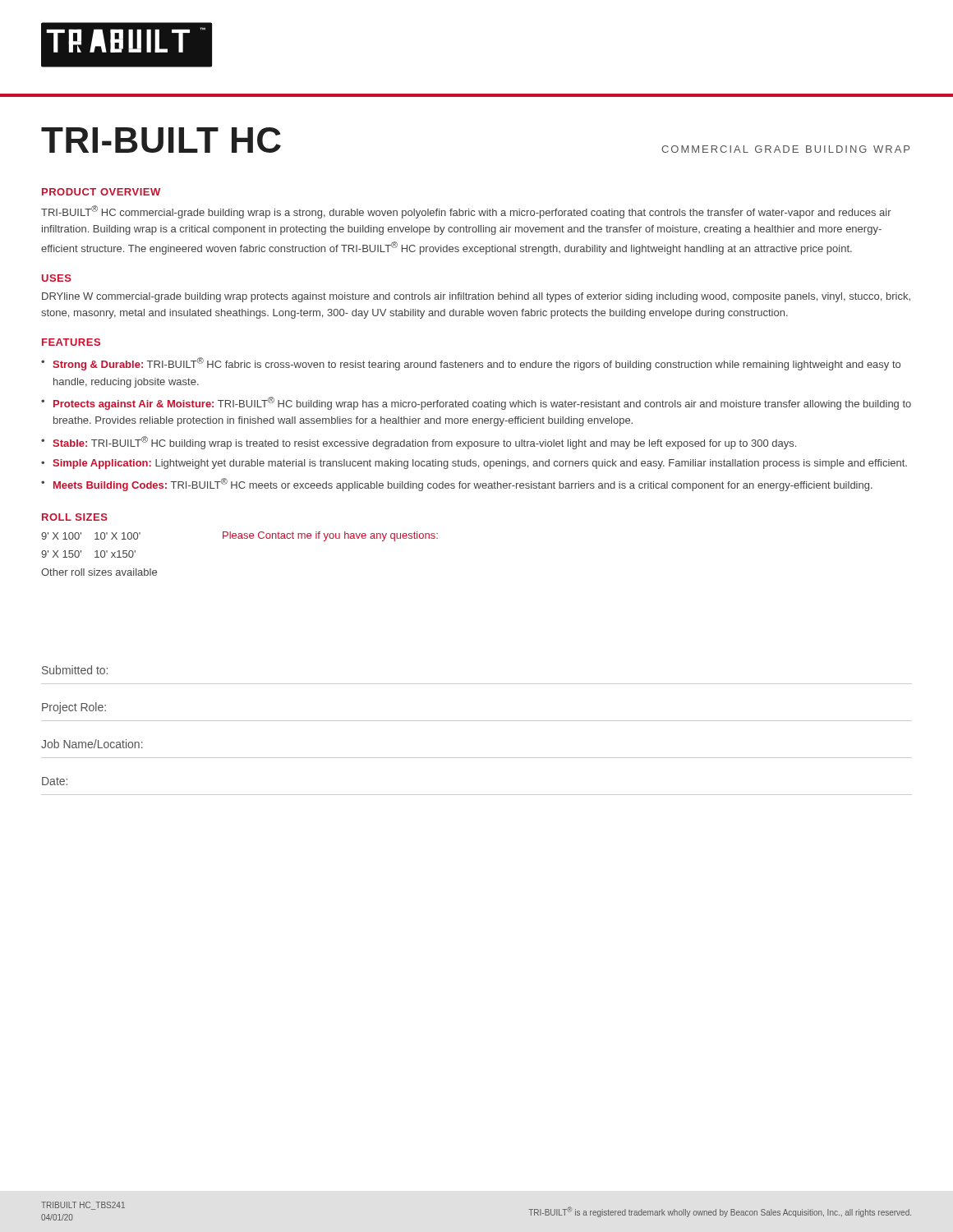Click on the region starting "DRYline W commercial-grade building wrap"
The image size is (953, 1232).
click(x=476, y=304)
